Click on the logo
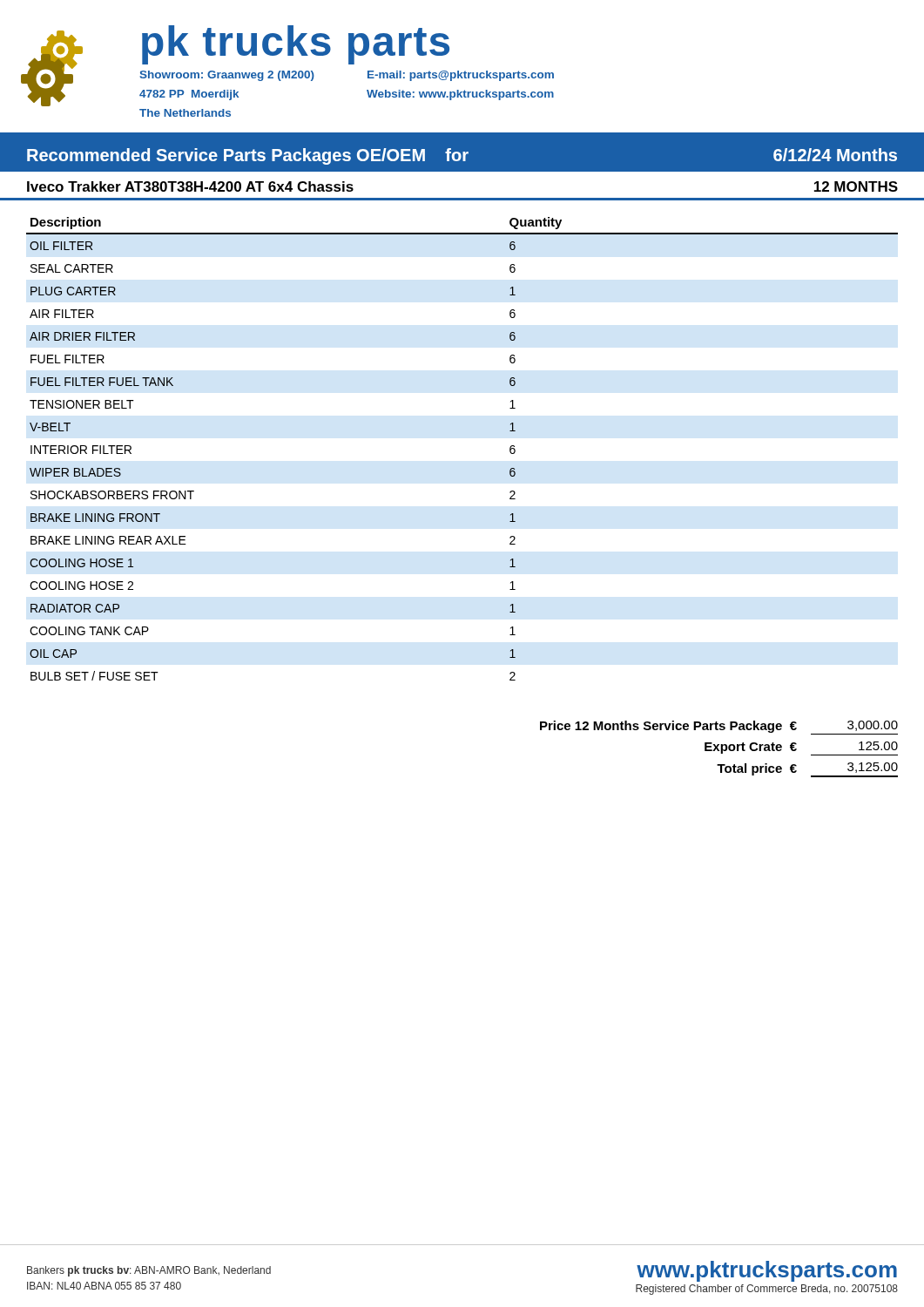 [71, 65]
